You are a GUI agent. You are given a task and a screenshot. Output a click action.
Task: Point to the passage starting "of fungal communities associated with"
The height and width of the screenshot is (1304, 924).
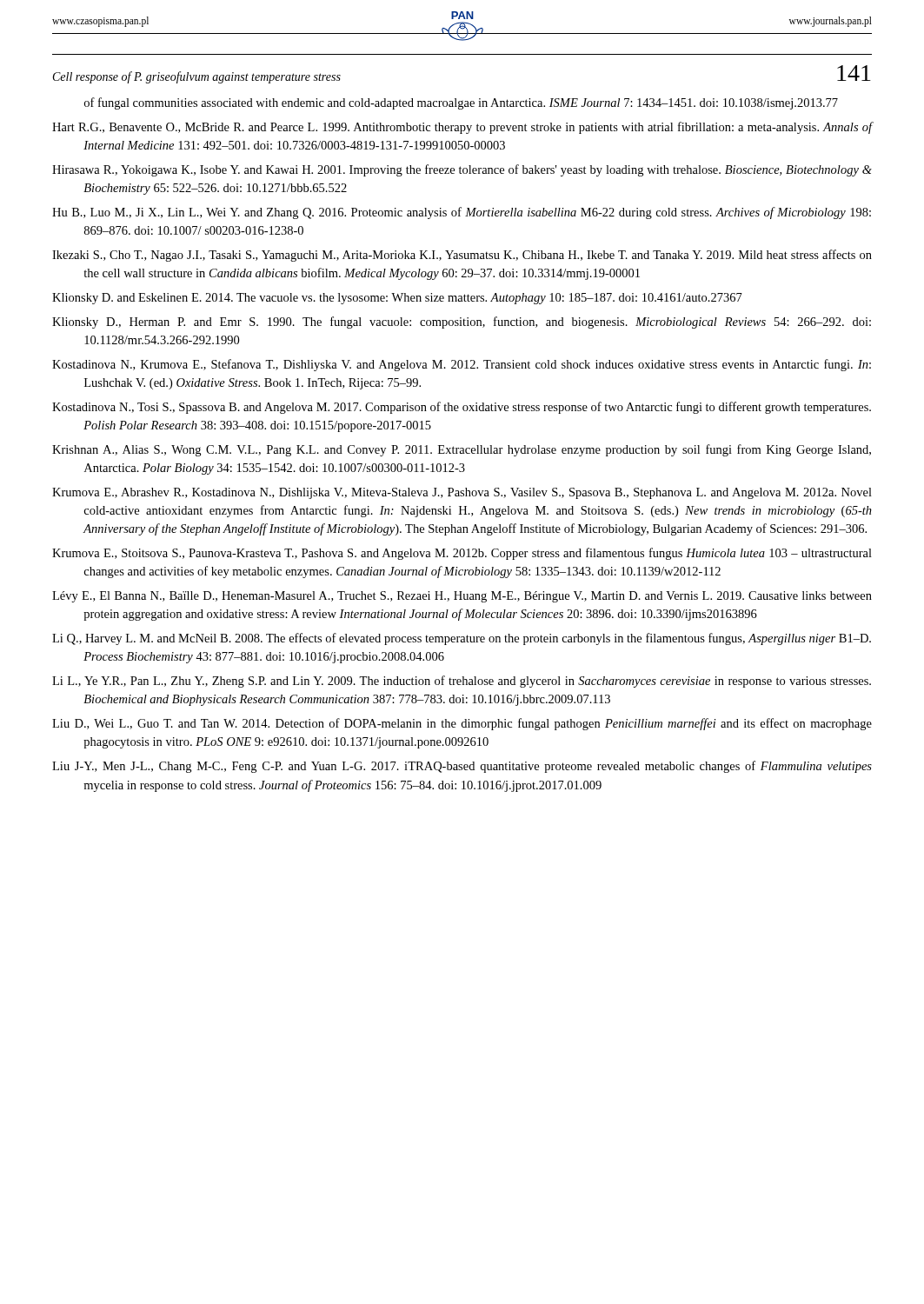(461, 103)
